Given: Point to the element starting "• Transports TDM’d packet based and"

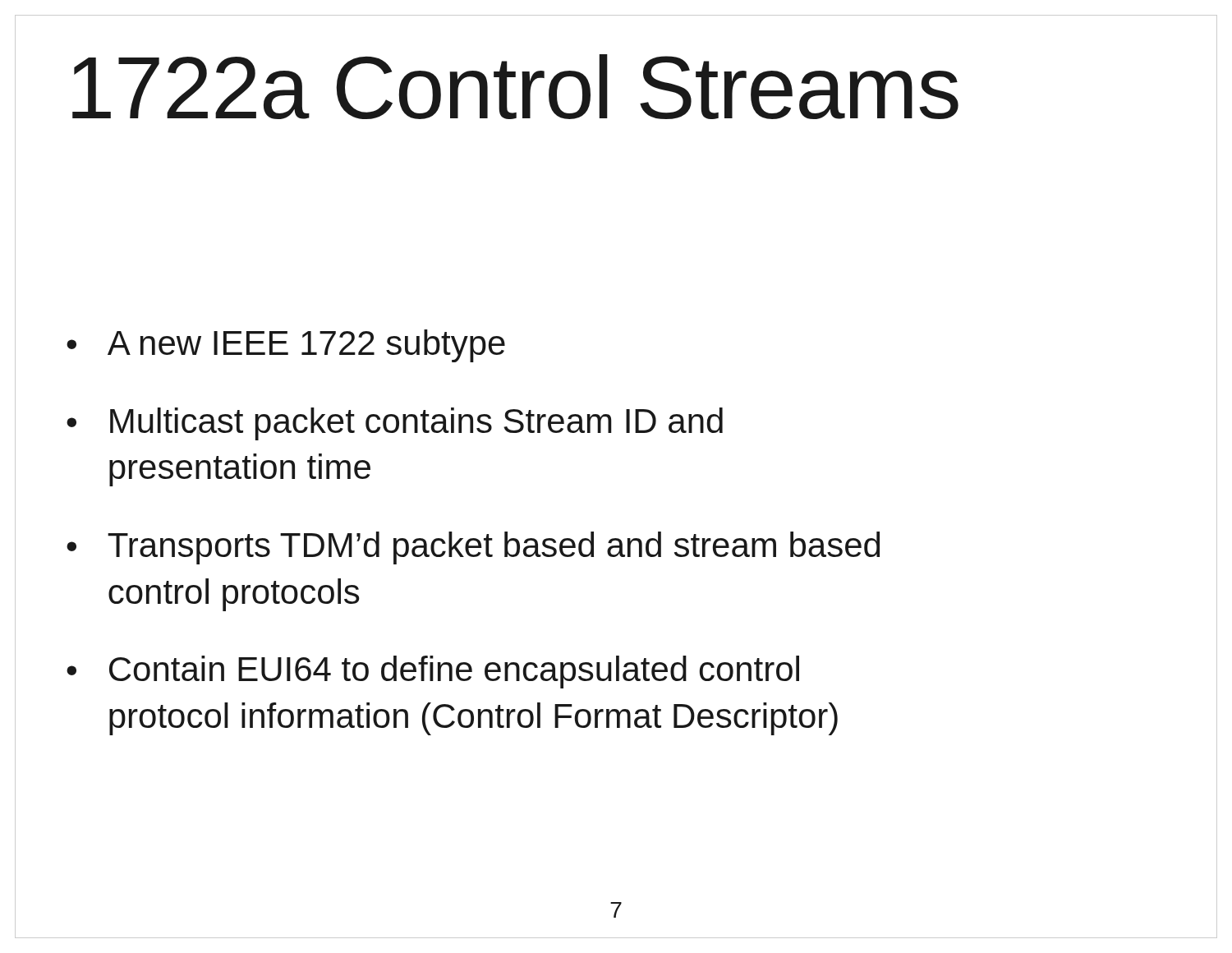Looking at the screenshot, I should pyautogui.click(x=474, y=569).
